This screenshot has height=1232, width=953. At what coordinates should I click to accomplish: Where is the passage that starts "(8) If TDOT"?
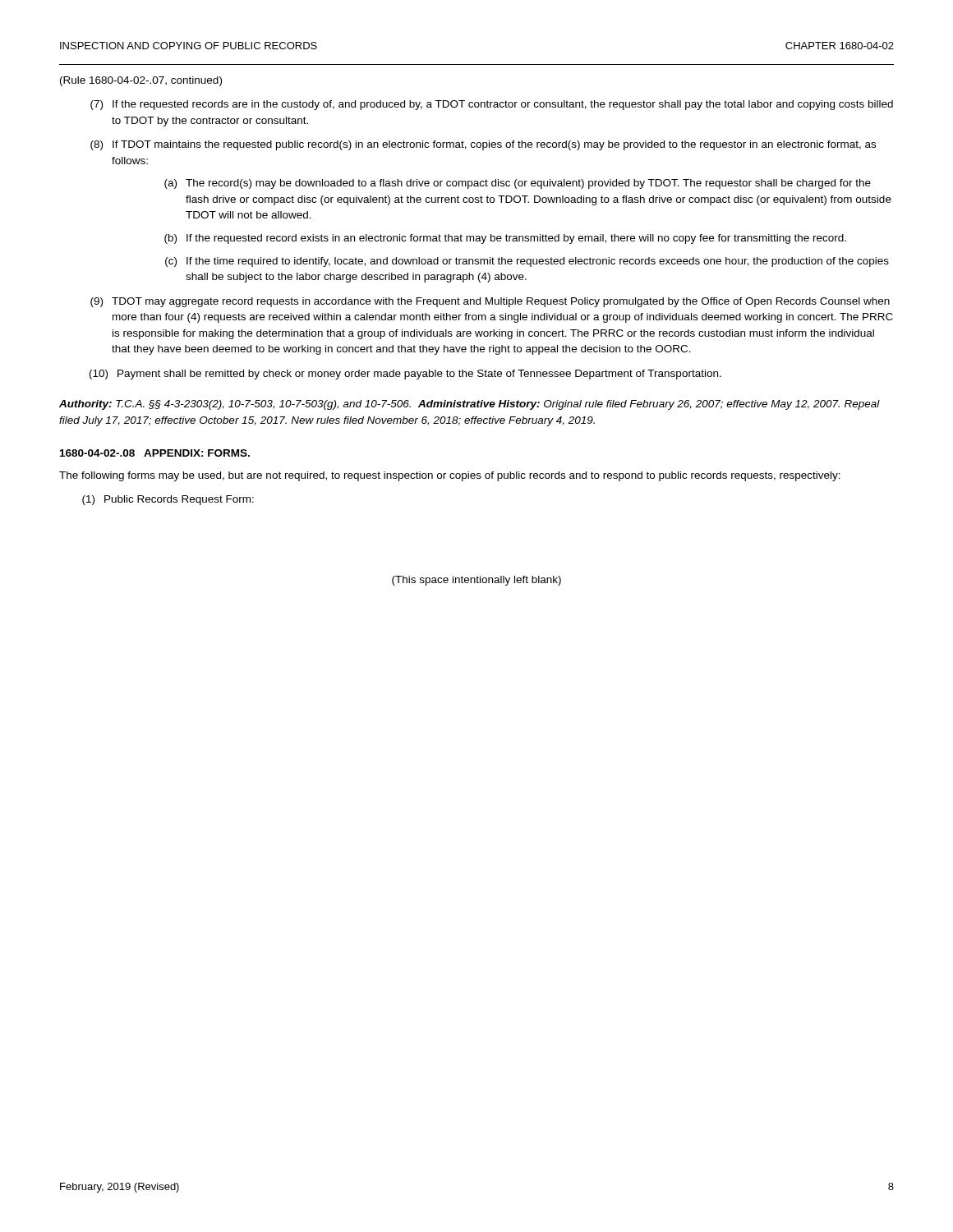(x=476, y=211)
